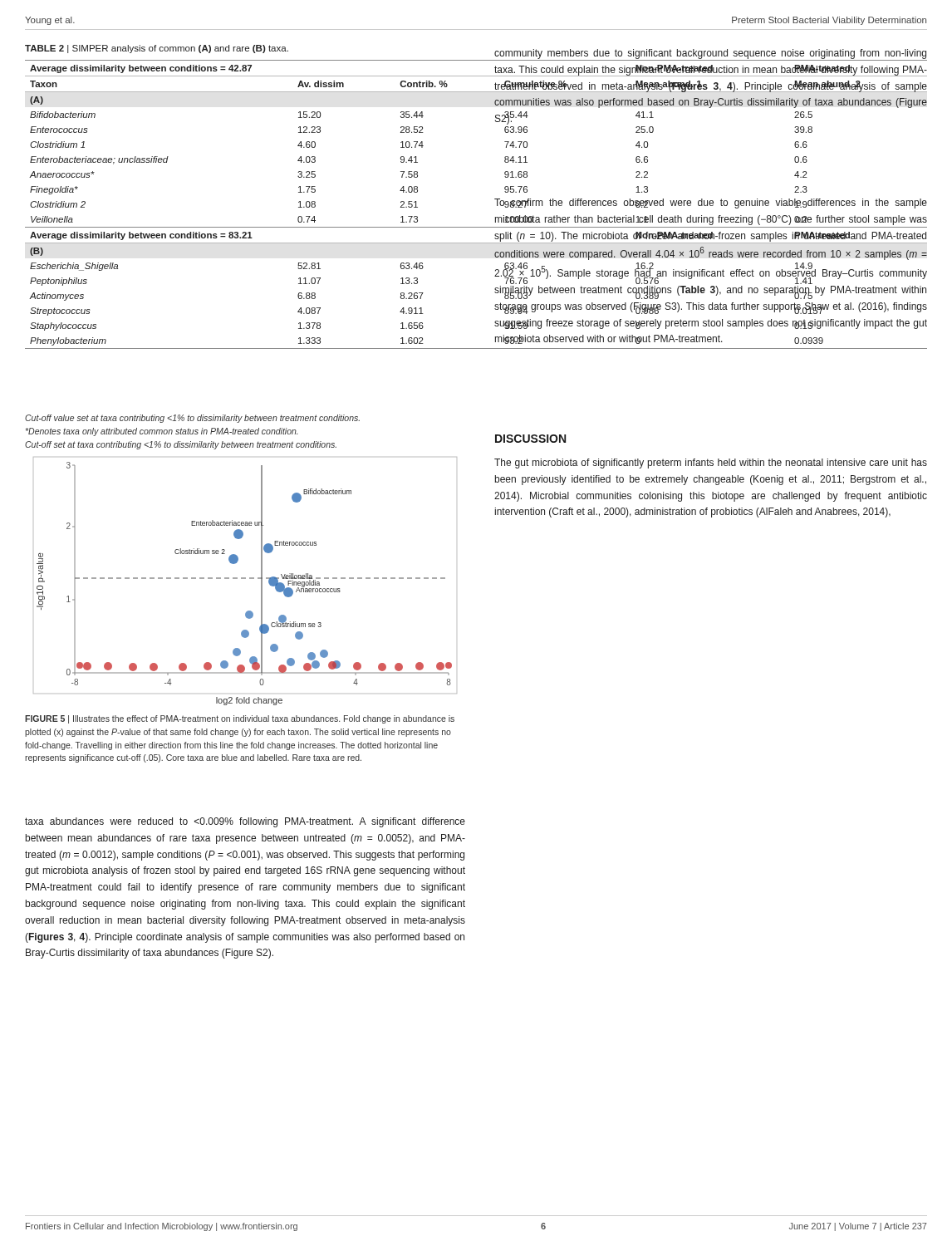Screen dimensions: 1246x952
Task: Find the text block starting "FIGURE 5 | Illustrates"
Action: [240, 738]
